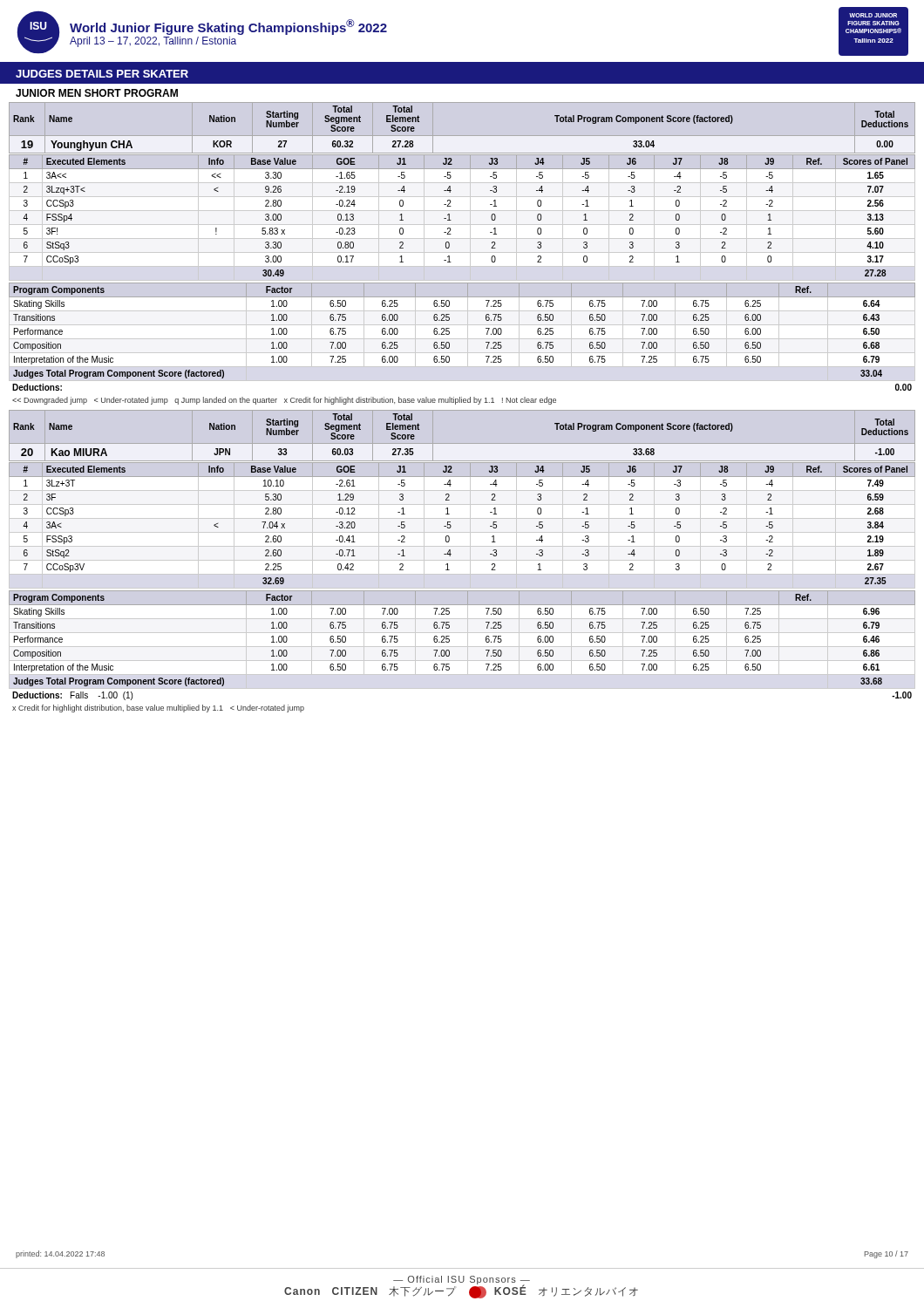924x1308 pixels.
Task: Find the footnote that reads "<< Downgraded jump"
Action: (284, 400)
